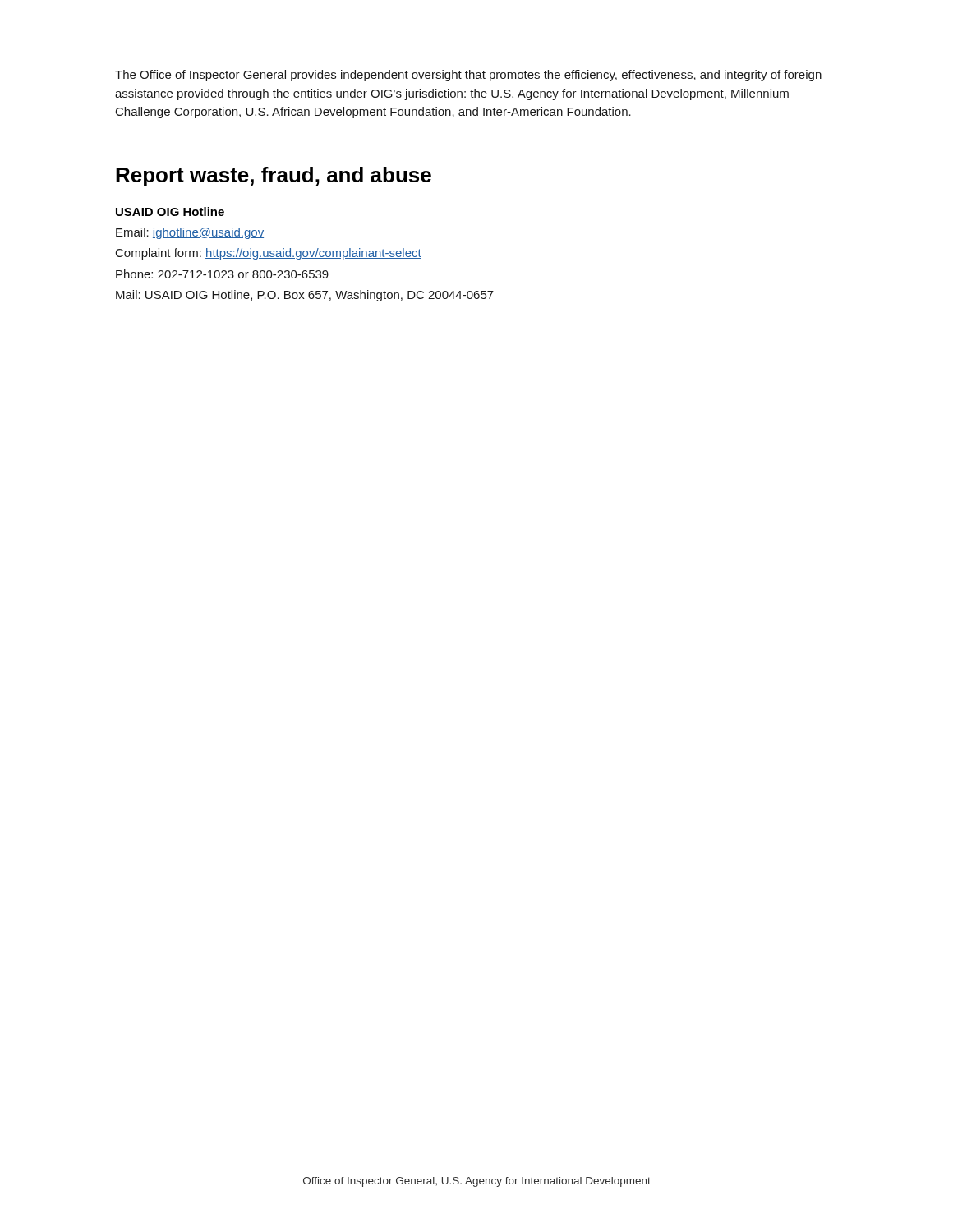
Task: Select the block starting "Email: ighotline@usaid.gov Complaint form: https://oig.usaid.gov/complainant-select Phone: 202-712-1023"
Action: tap(304, 263)
